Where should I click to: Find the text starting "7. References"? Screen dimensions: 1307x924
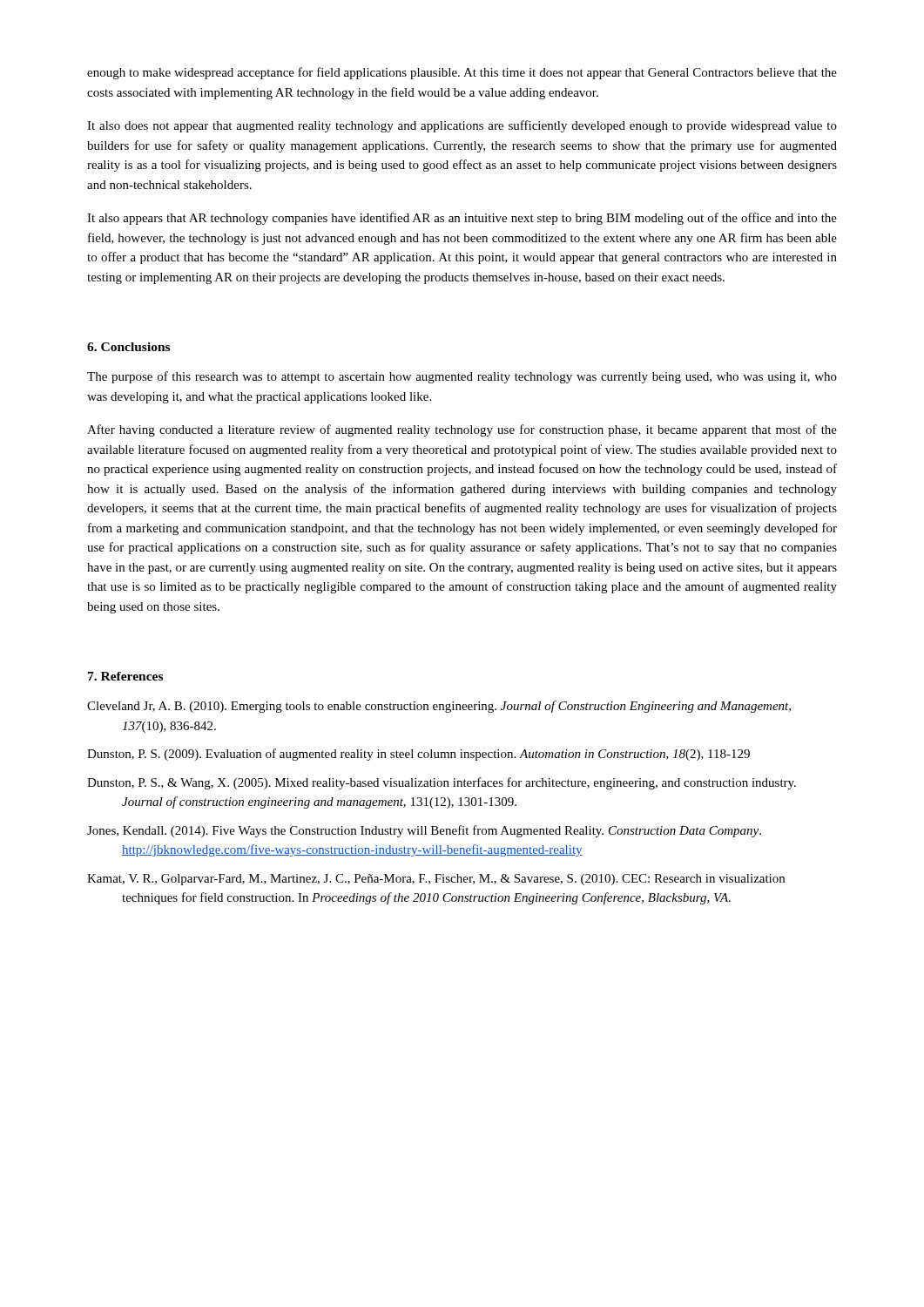(x=125, y=676)
